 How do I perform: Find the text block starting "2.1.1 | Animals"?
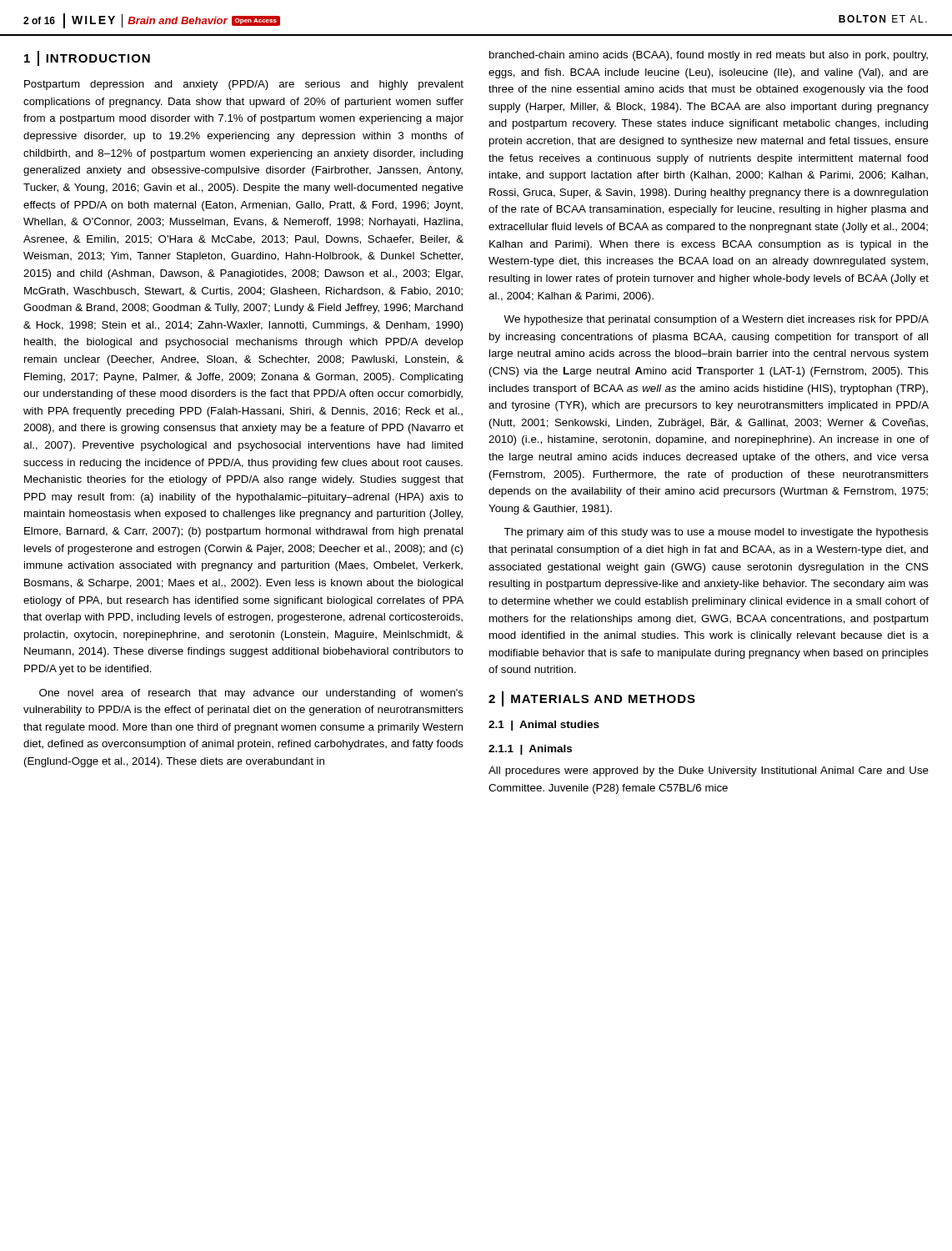pyautogui.click(x=531, y=749)
